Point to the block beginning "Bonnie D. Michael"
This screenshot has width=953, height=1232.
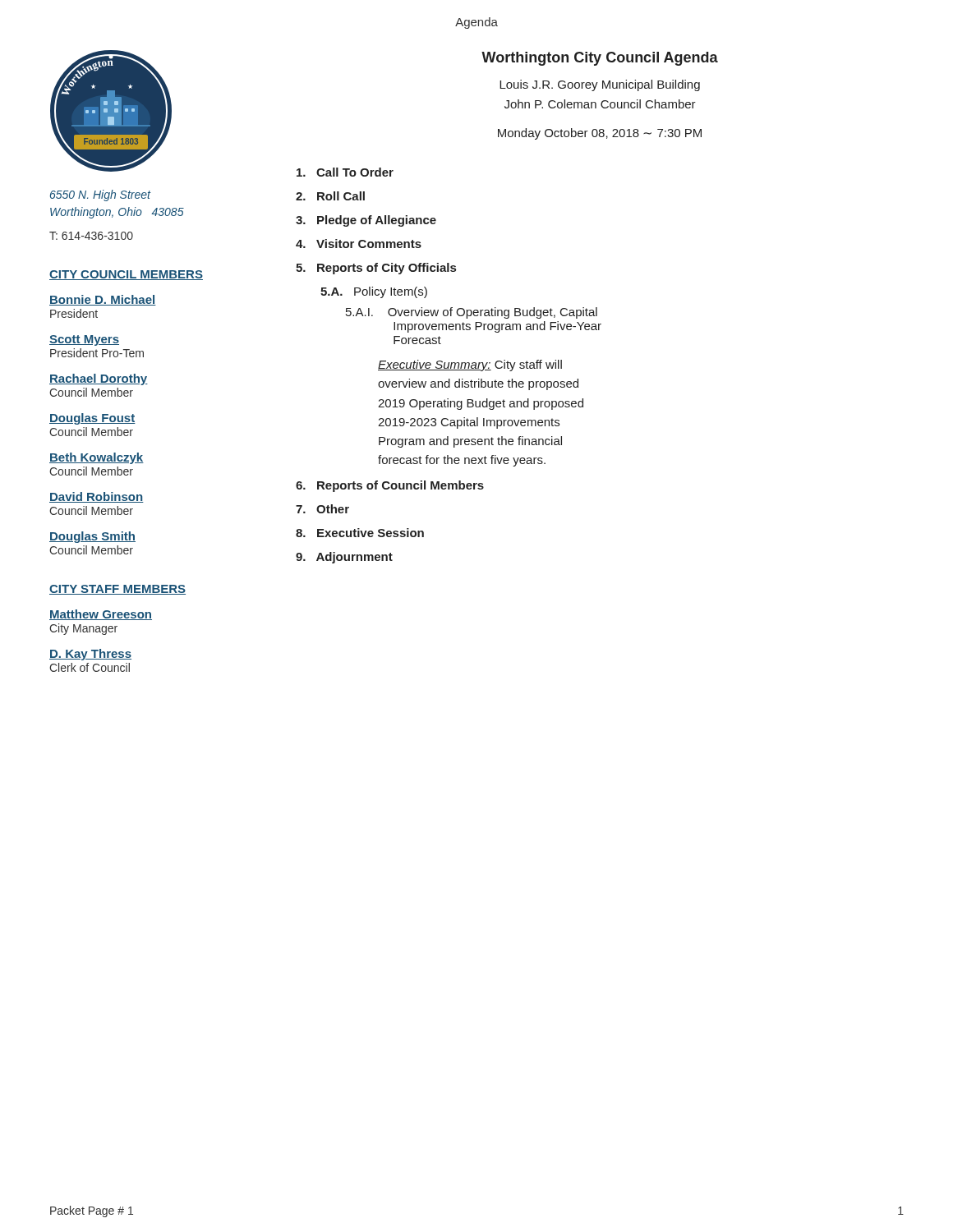point(156,306)
